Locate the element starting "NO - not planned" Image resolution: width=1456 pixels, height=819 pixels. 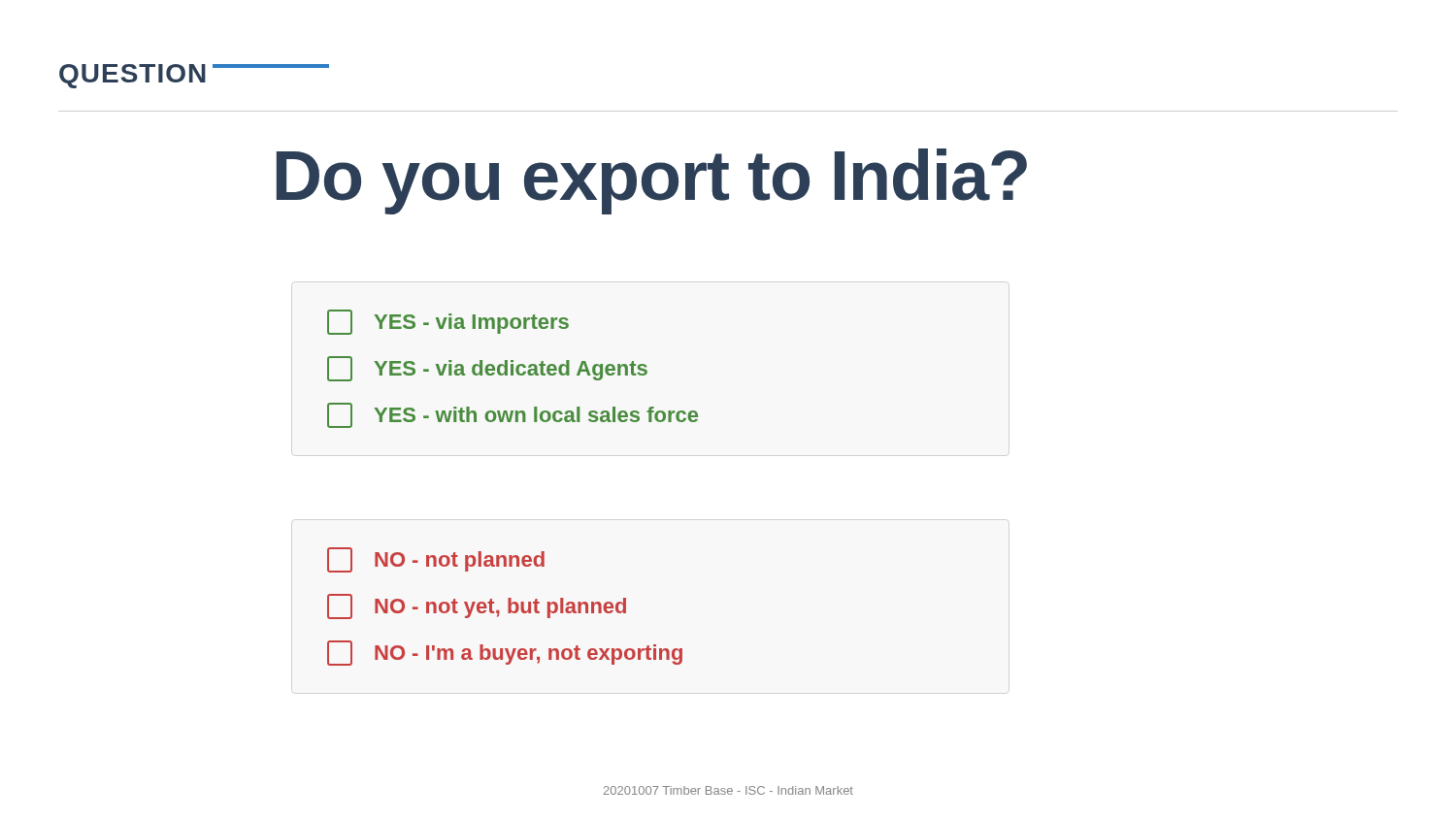click(436, 560)
